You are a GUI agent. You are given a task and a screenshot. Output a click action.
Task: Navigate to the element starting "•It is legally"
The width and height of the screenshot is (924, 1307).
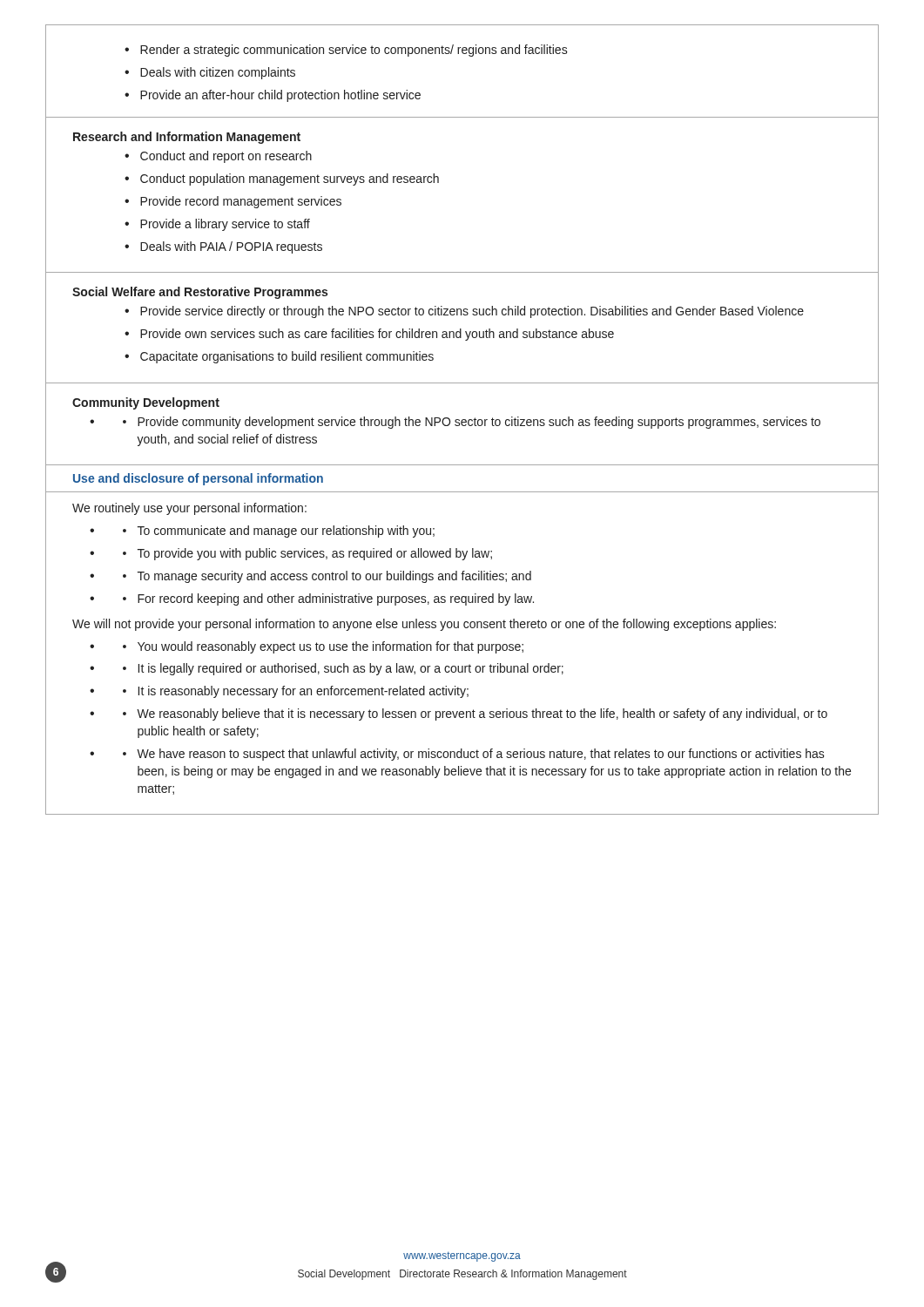tap(462, 669)
